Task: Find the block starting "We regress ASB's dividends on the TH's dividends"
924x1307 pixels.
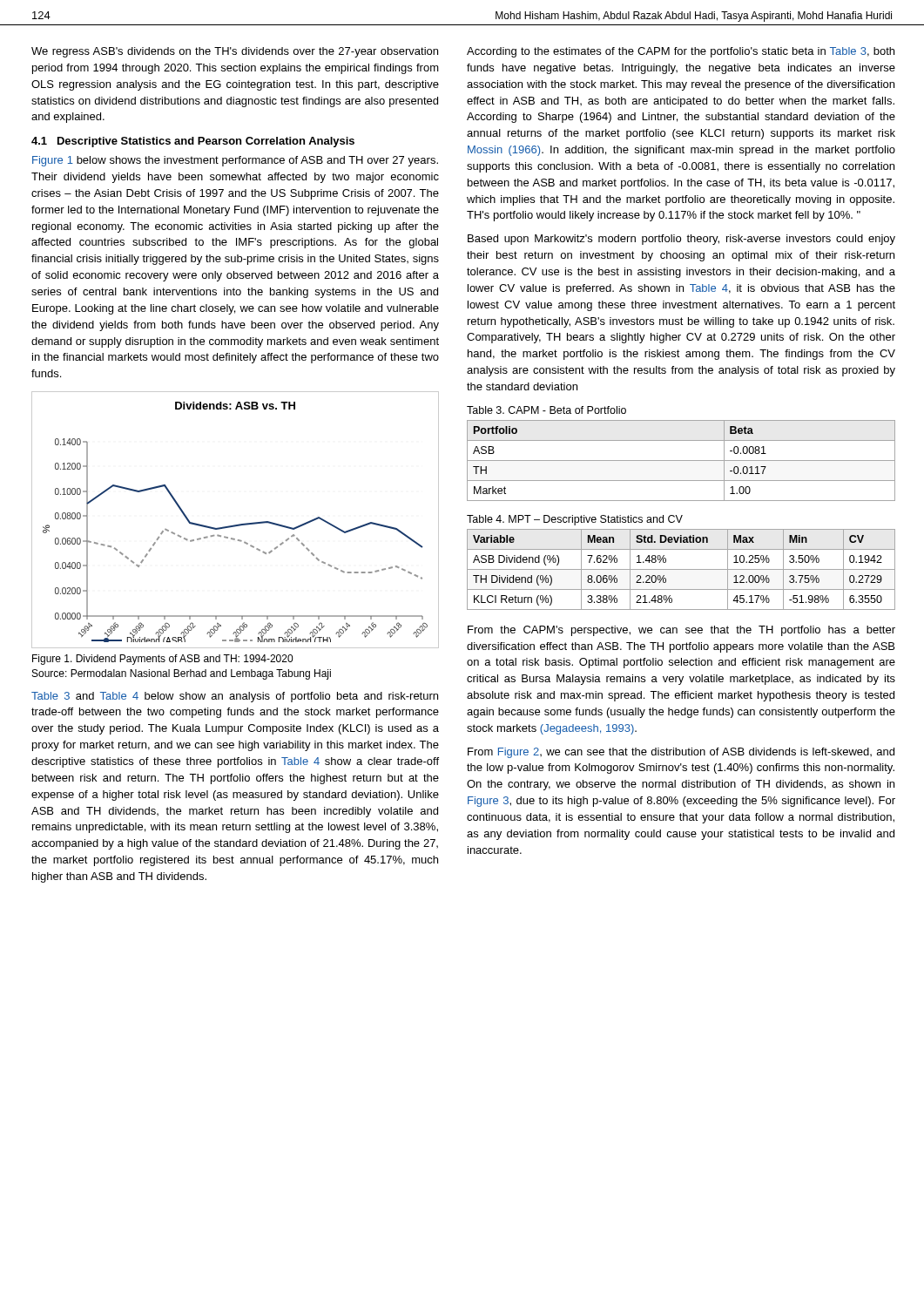Action: point(235,85)
